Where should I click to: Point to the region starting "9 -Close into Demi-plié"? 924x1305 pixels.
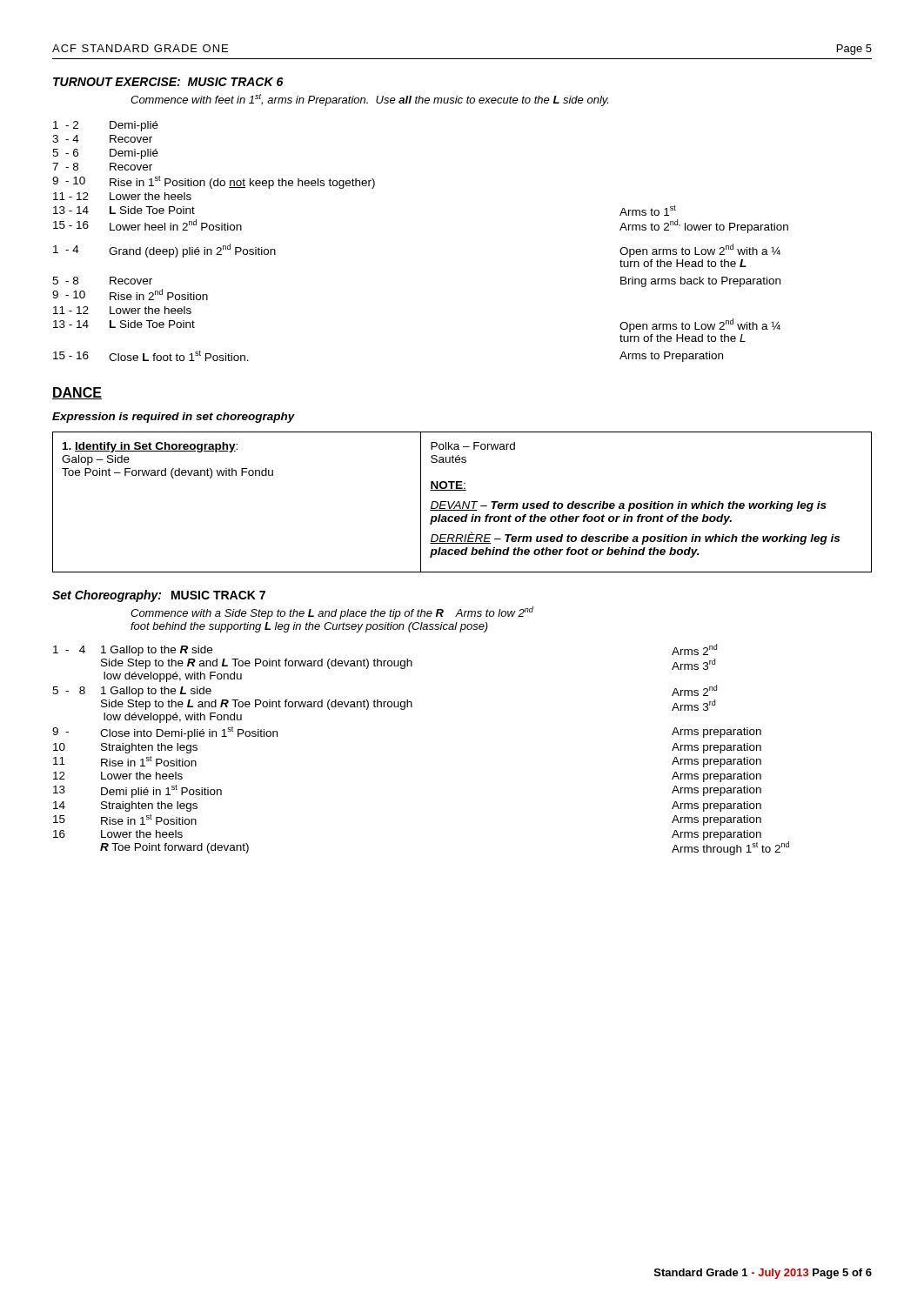coord(189,732)
